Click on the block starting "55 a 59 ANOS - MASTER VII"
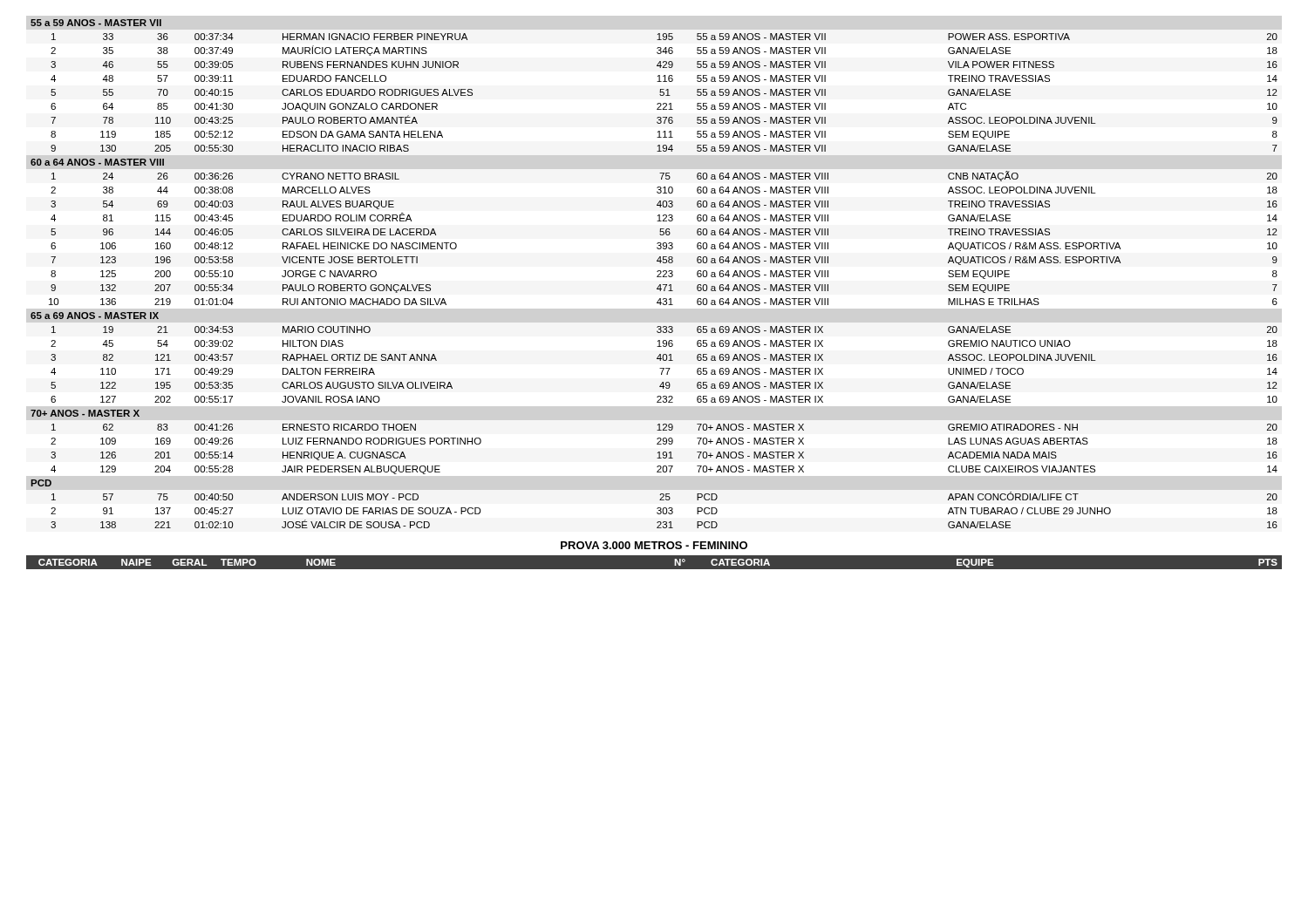This screenshot has height=924, width=1308. (x=96, y=23)
